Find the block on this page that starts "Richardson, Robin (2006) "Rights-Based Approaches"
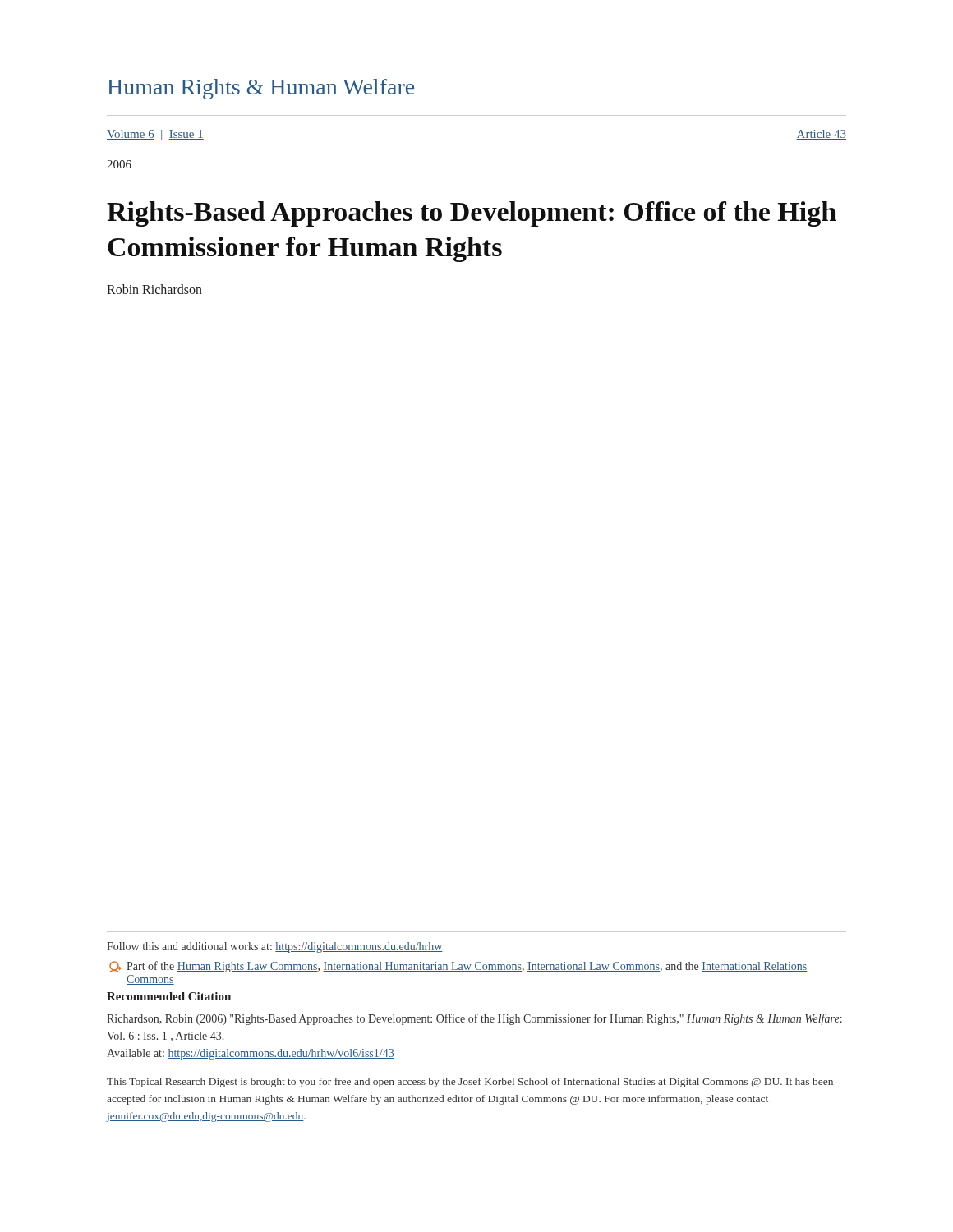Viewport: 953px width, 1232px height. coord(474,1019)
